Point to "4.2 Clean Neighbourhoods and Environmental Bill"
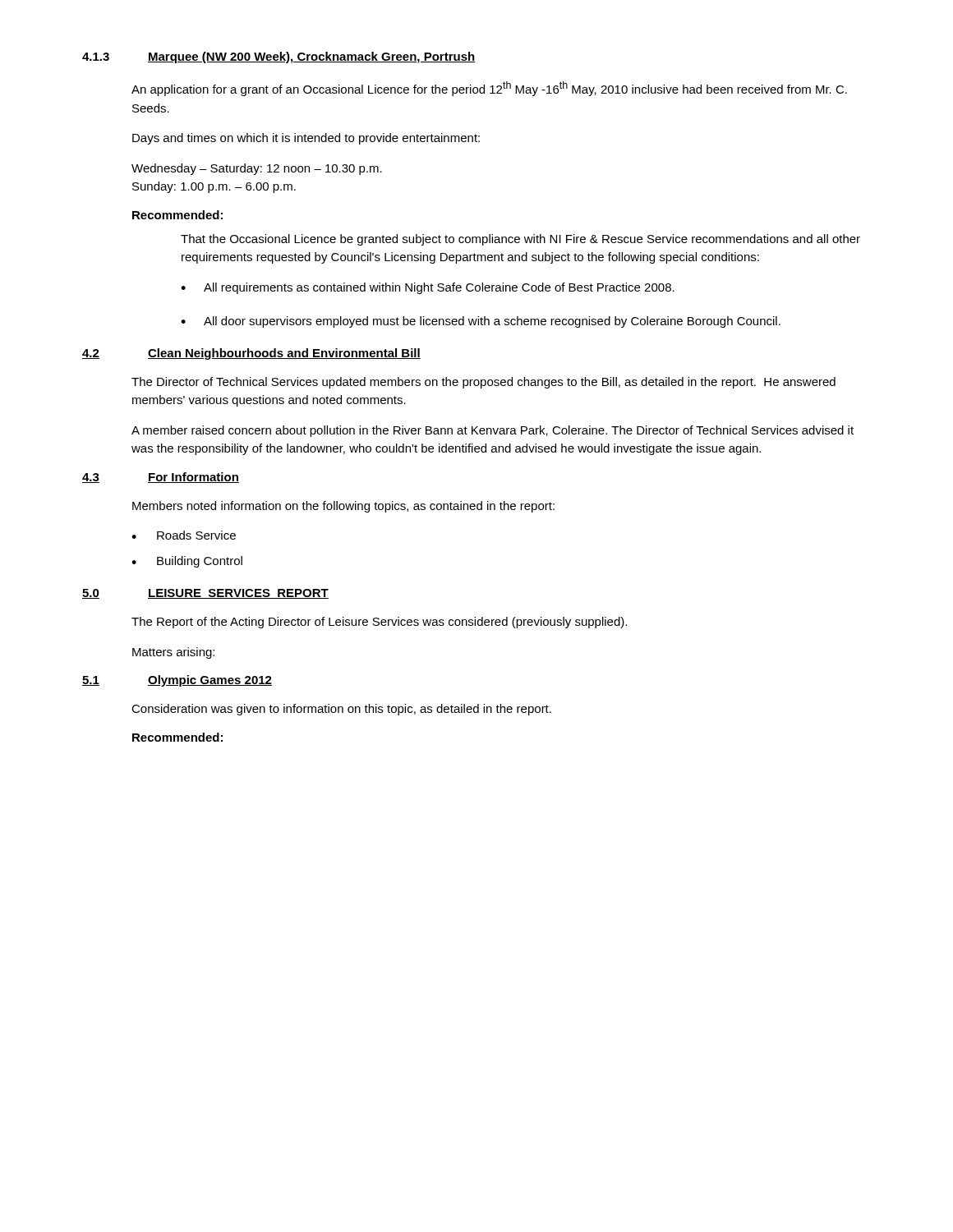Screen dimensions: 1232x953 (251, 353)
